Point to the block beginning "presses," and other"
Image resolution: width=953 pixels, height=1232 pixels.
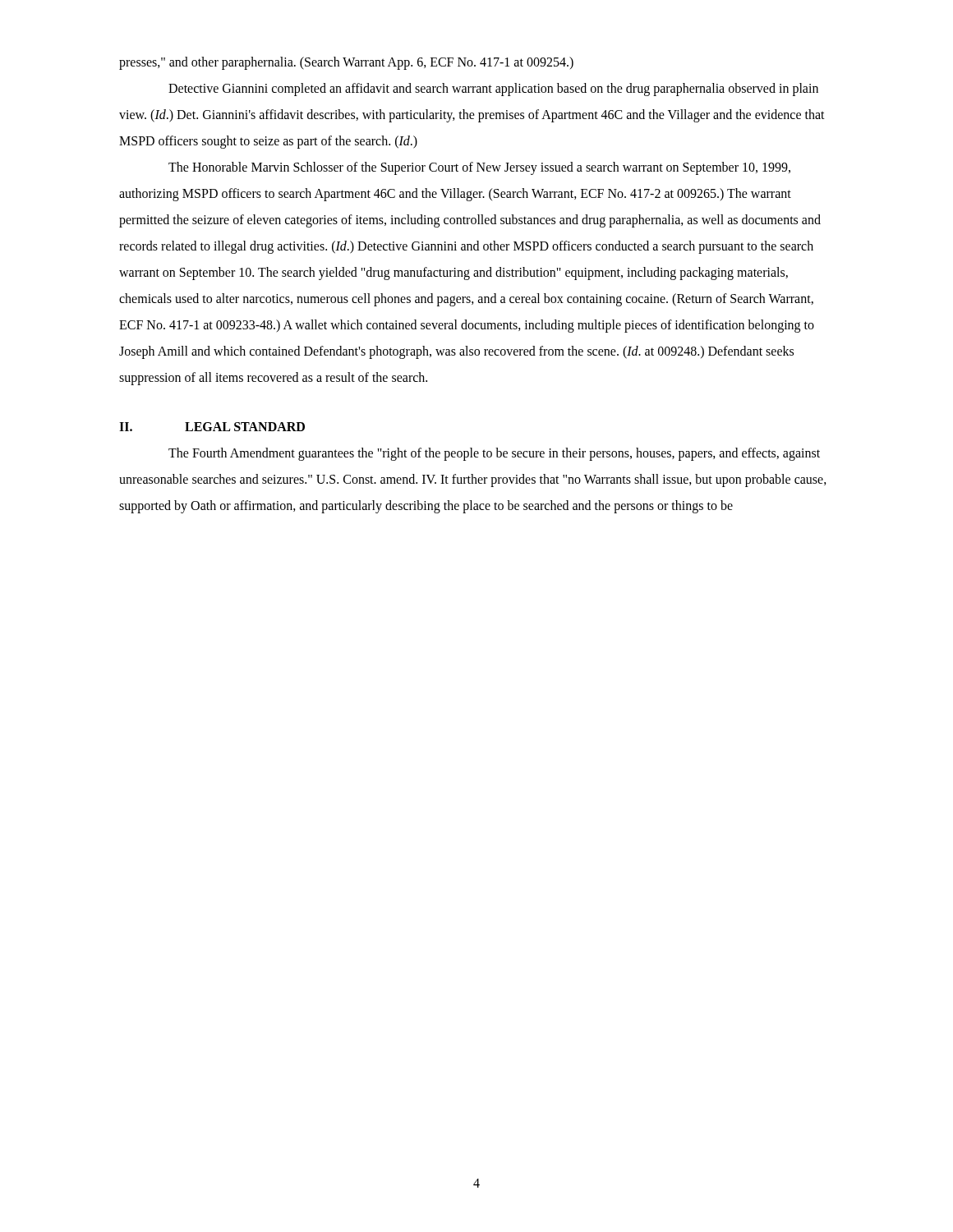[x=476, y=62]
